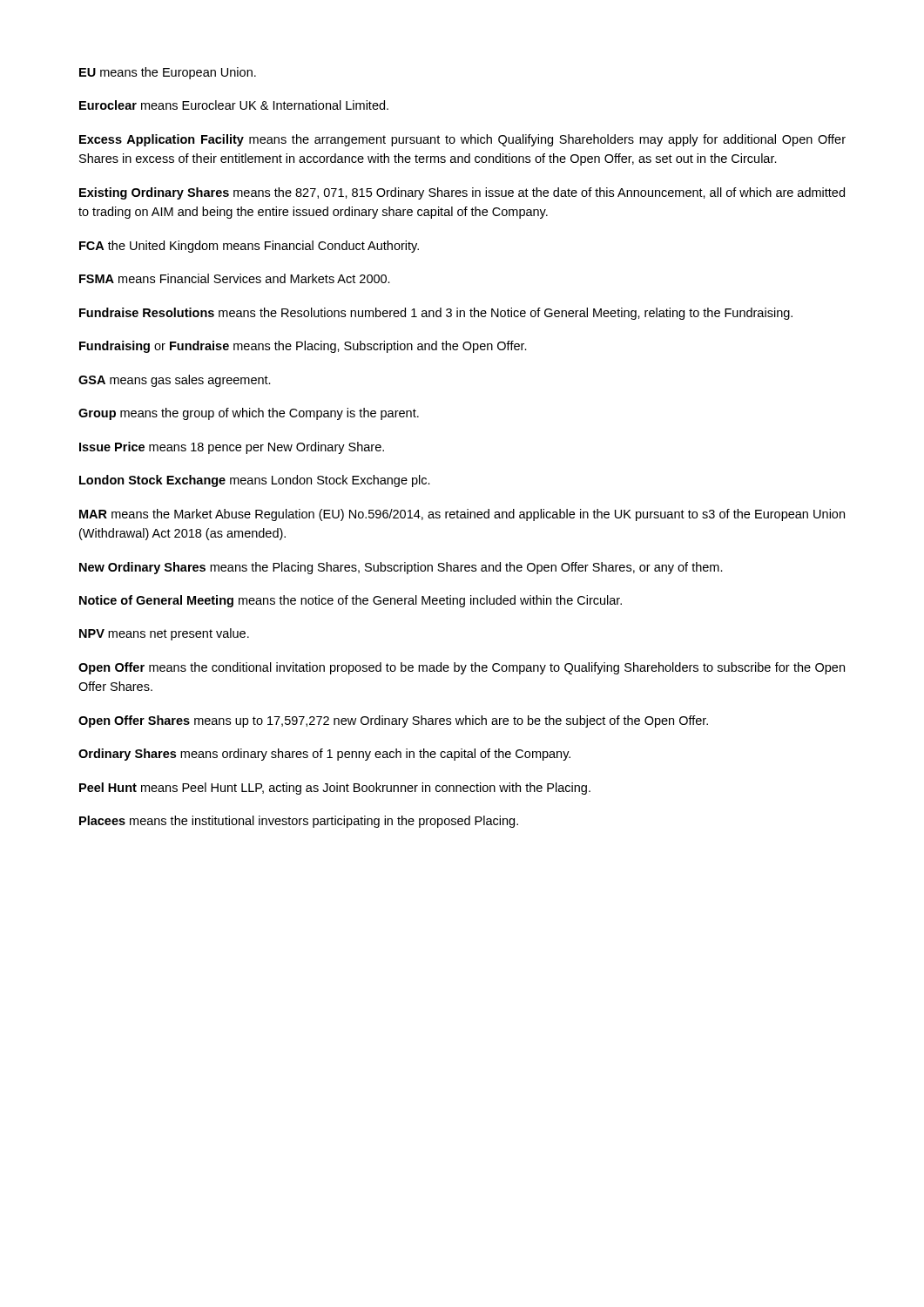Locate the region starting "Fundraising or Fundraise means the Placing, Subscription and"
Image resolution: width=924 pixels, height=1307 pixels.
303,346
